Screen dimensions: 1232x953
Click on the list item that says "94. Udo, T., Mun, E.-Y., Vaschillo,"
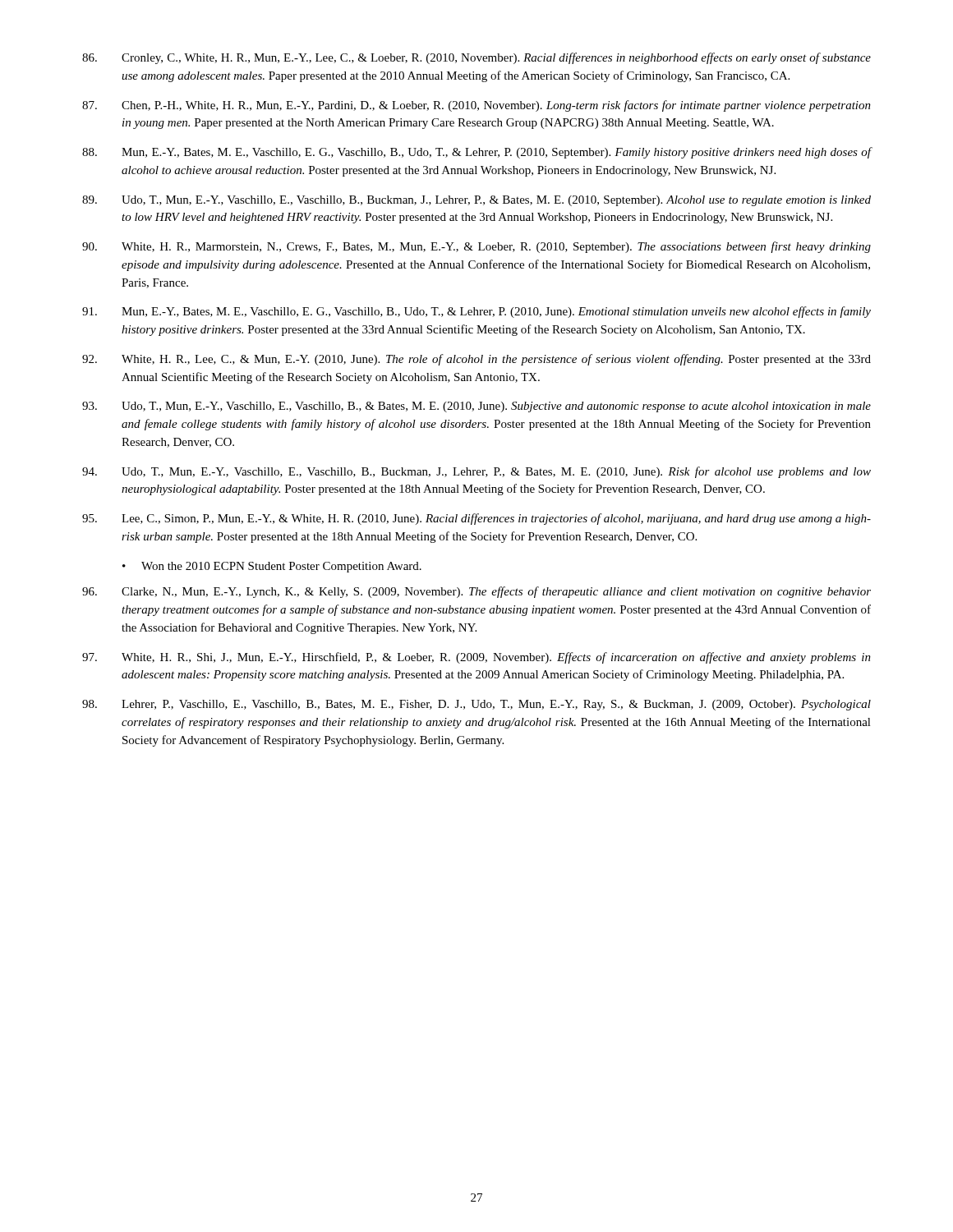coord(476,481)
